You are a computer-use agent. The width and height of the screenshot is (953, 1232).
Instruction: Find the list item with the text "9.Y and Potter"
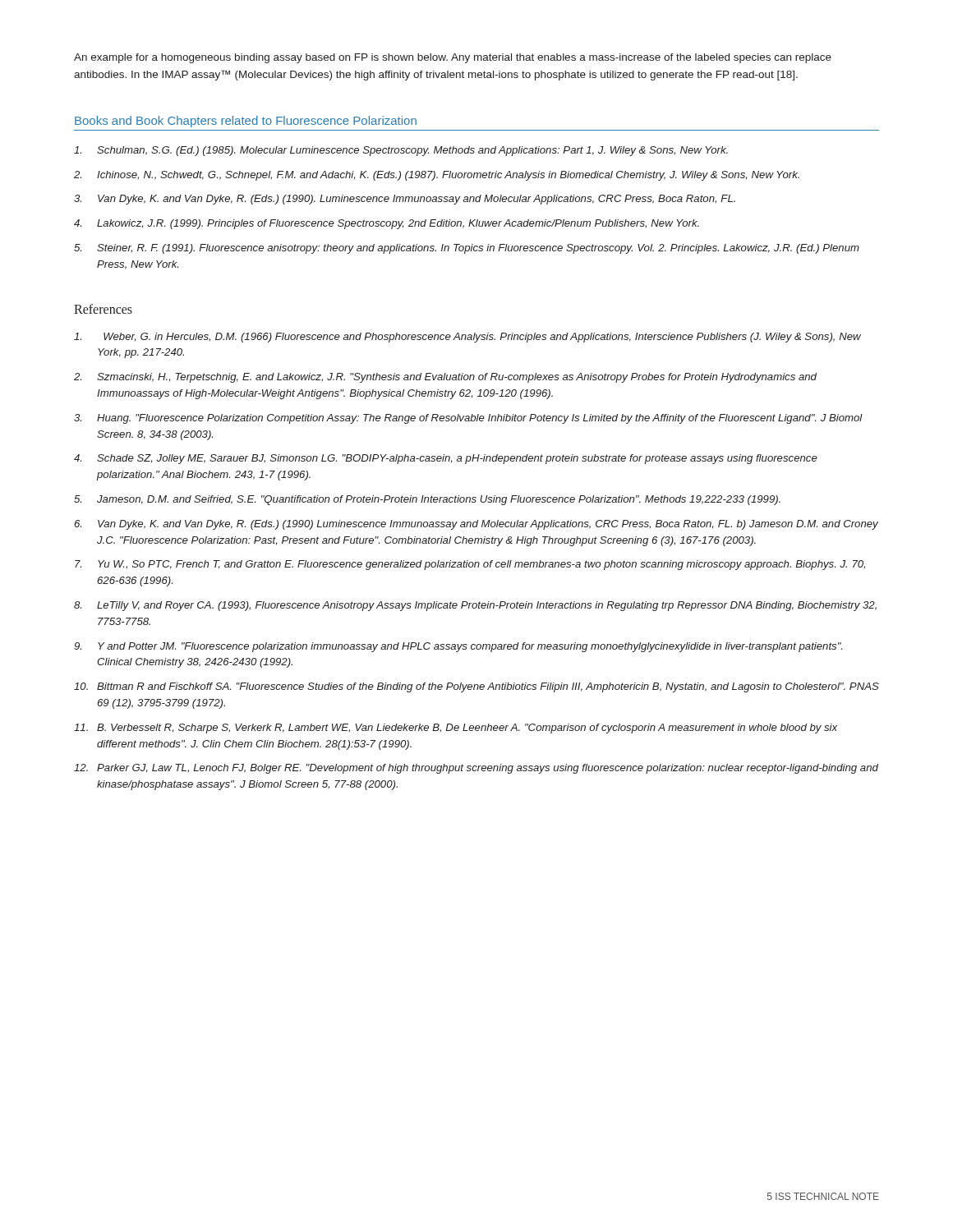coord(459,653)
